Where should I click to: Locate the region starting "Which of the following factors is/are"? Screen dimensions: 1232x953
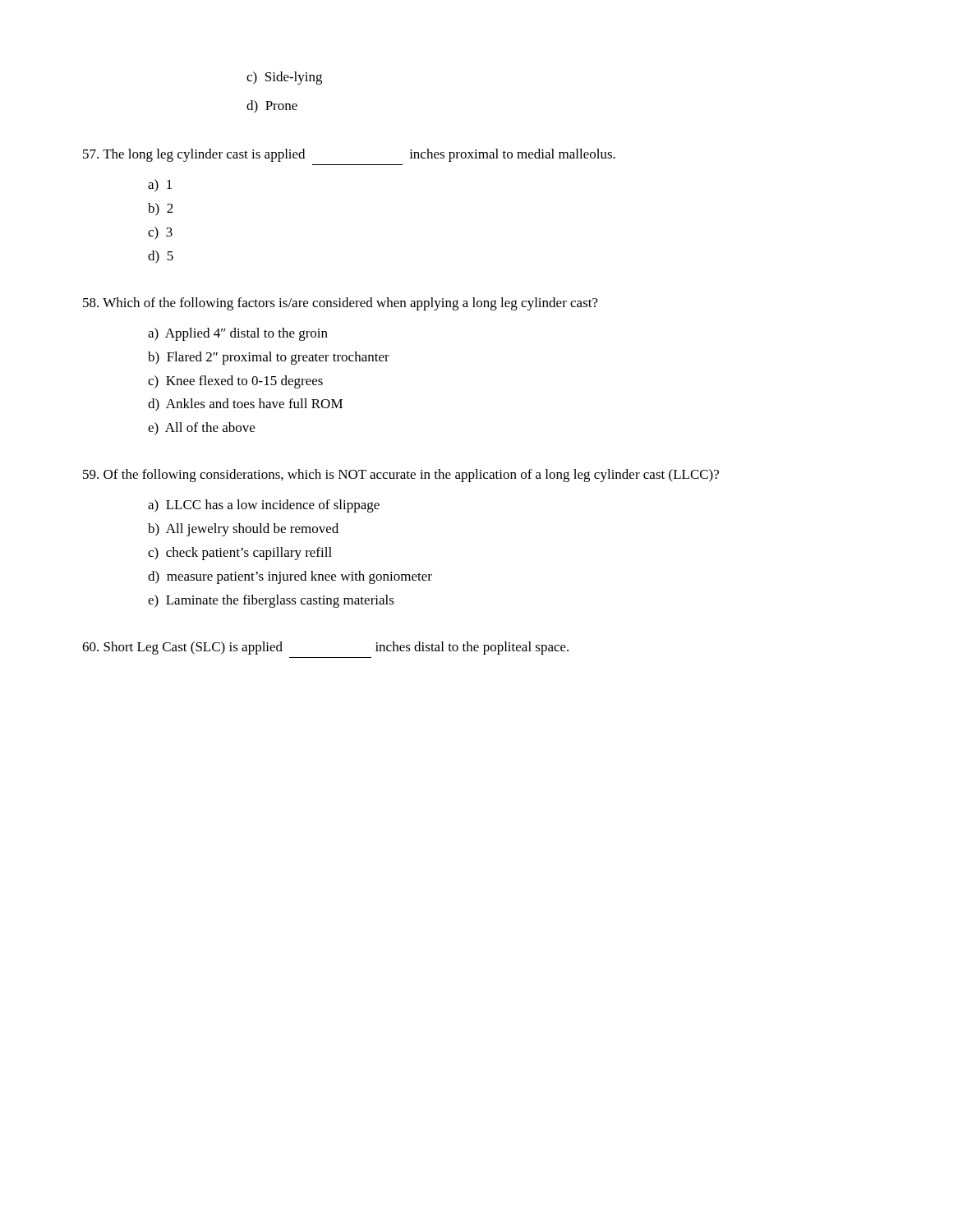pos(340,302)
